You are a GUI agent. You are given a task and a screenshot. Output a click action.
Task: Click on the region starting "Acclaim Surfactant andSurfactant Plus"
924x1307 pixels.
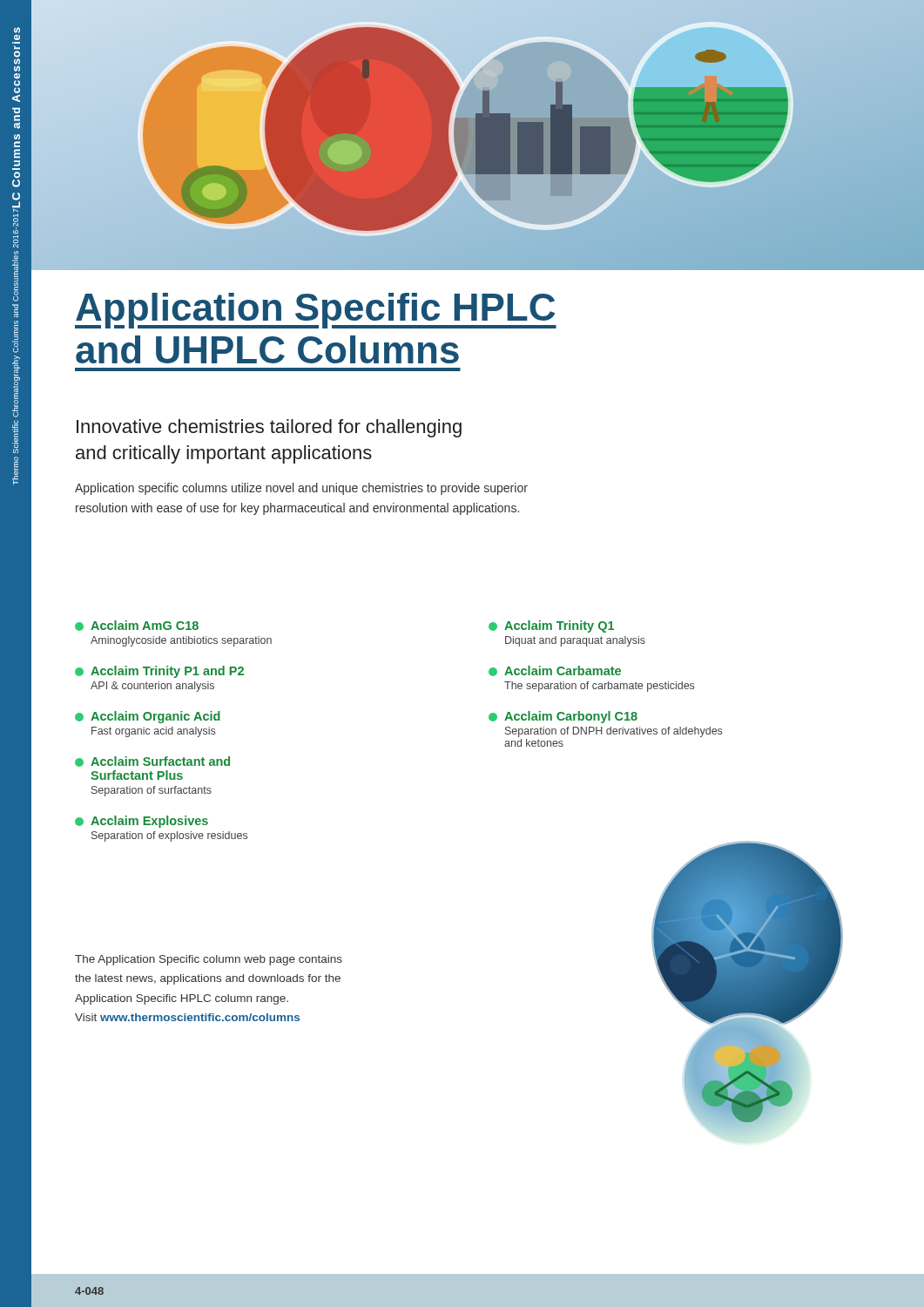coord(152,762)
